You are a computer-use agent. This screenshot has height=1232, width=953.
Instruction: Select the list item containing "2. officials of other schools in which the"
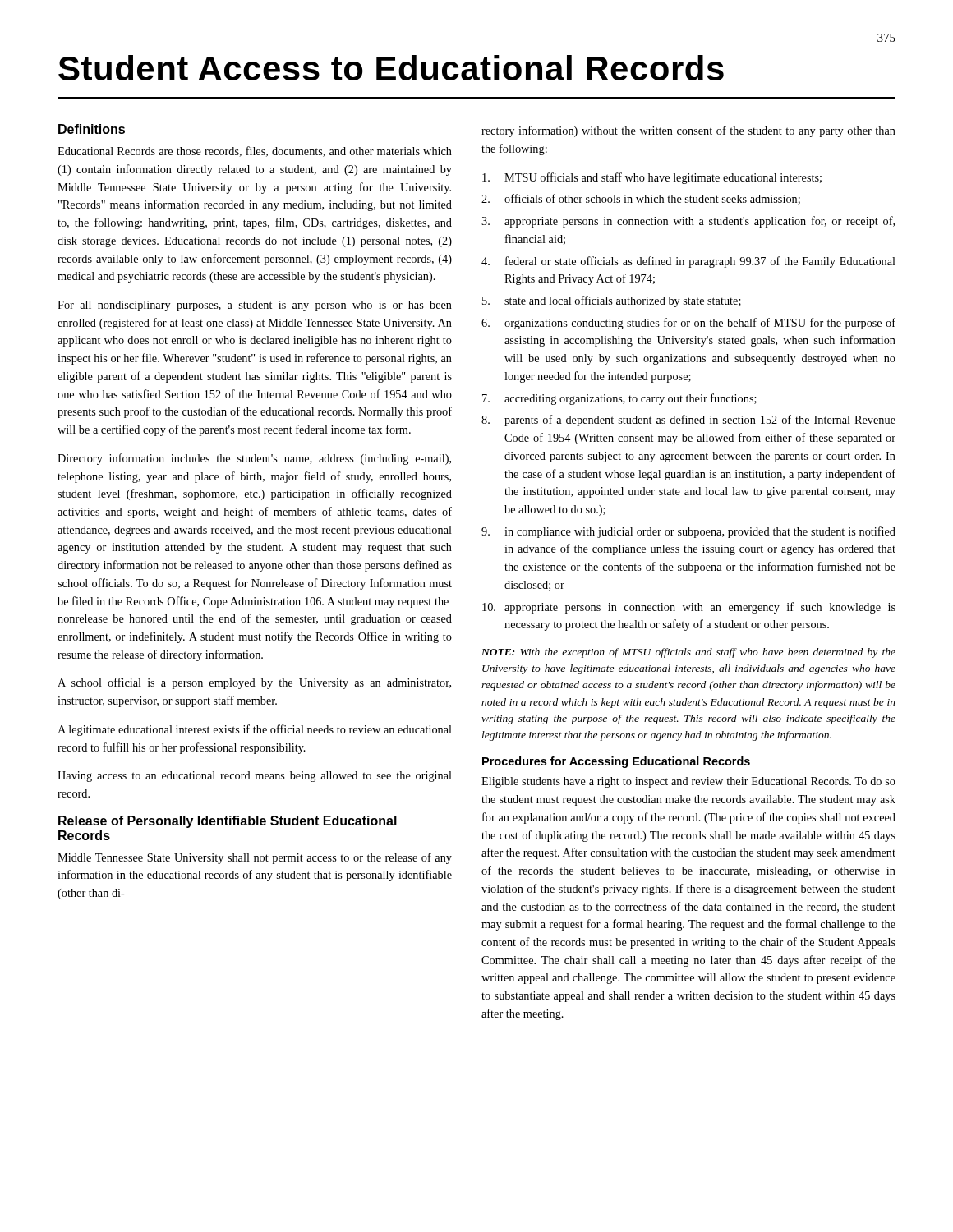pos(641,200)
